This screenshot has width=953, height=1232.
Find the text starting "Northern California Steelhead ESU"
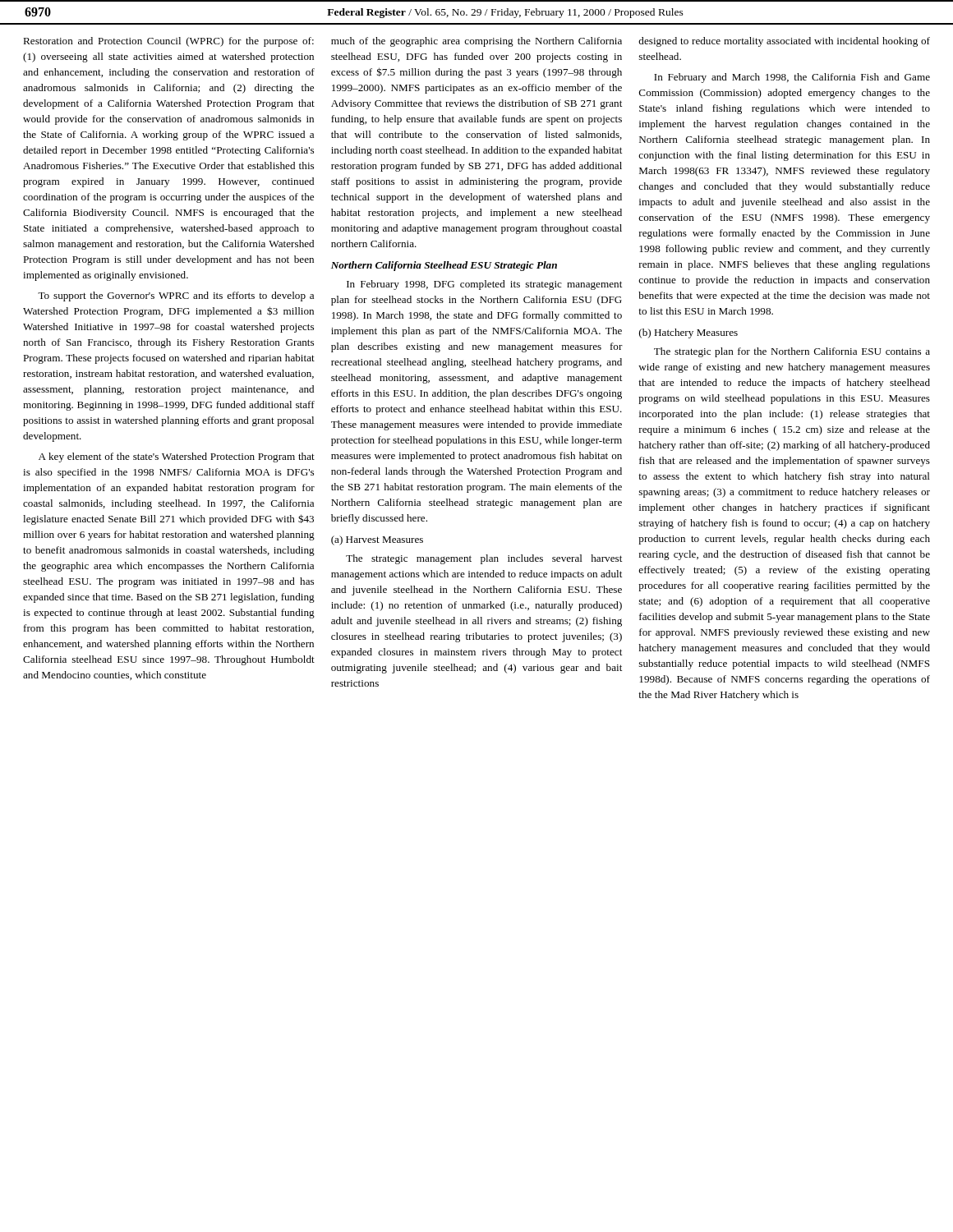click(x=444, y=265)
